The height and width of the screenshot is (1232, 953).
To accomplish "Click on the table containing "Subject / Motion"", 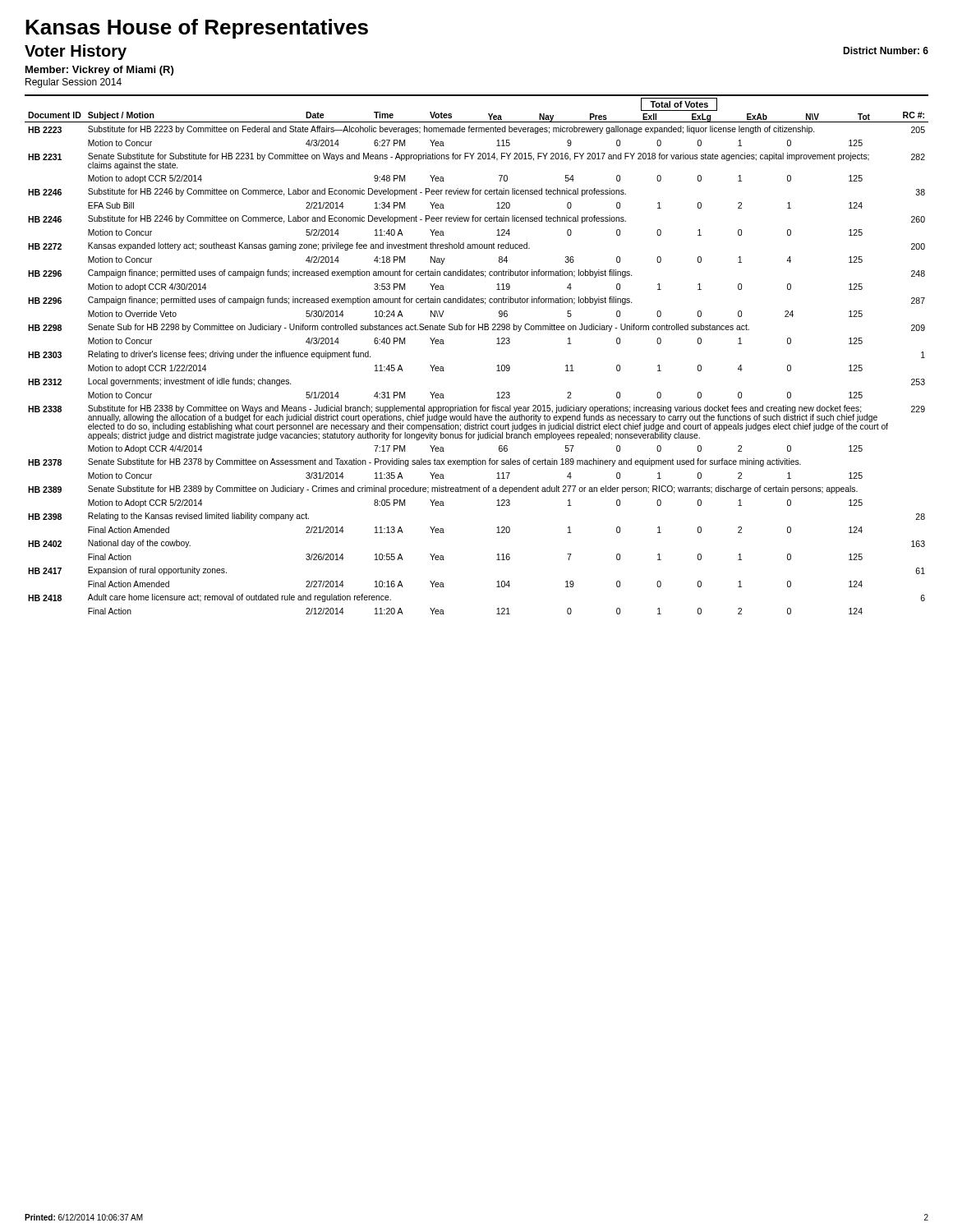I will pos(476,356).
